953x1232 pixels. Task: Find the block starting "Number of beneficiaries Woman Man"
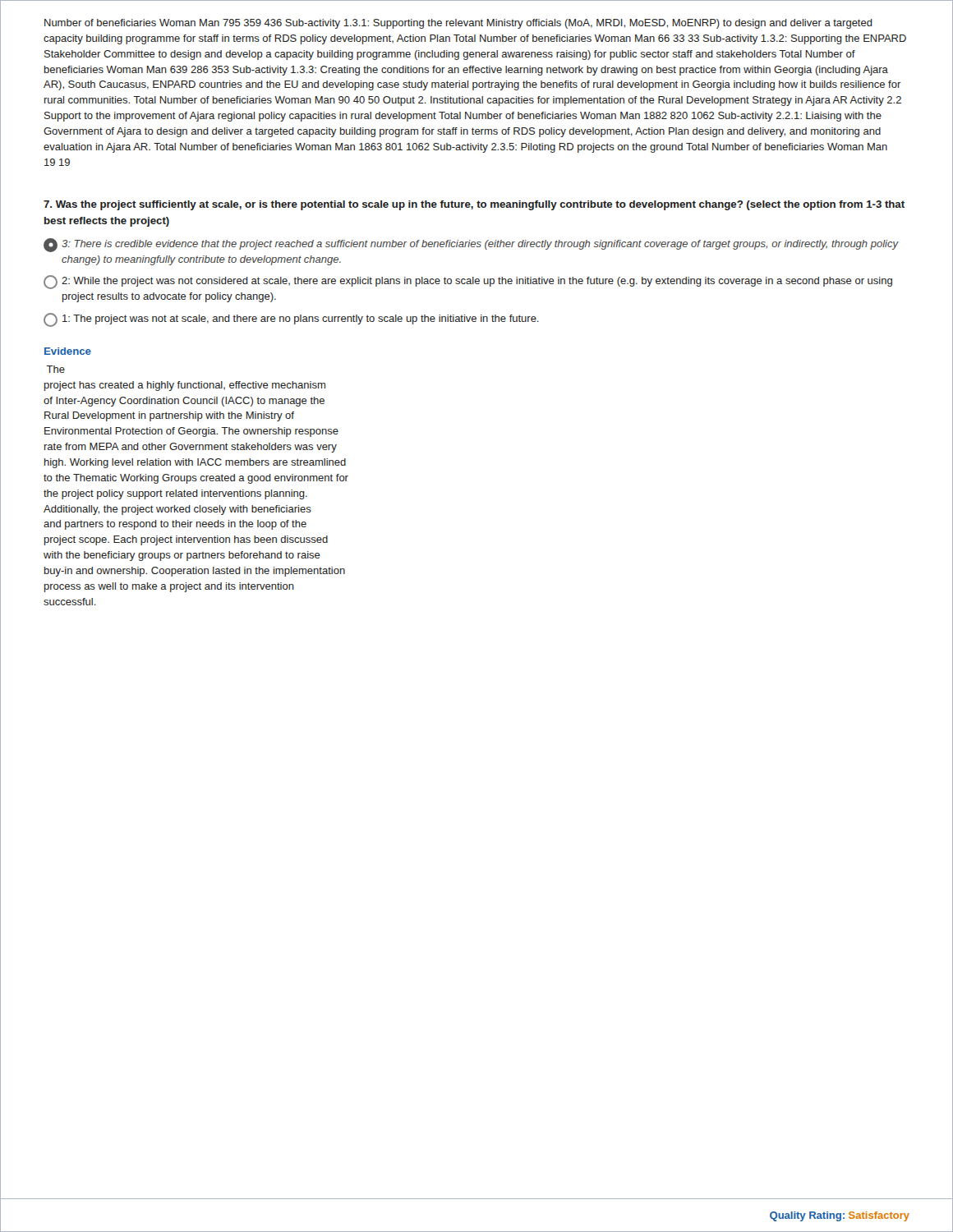(x=476, y=93)
